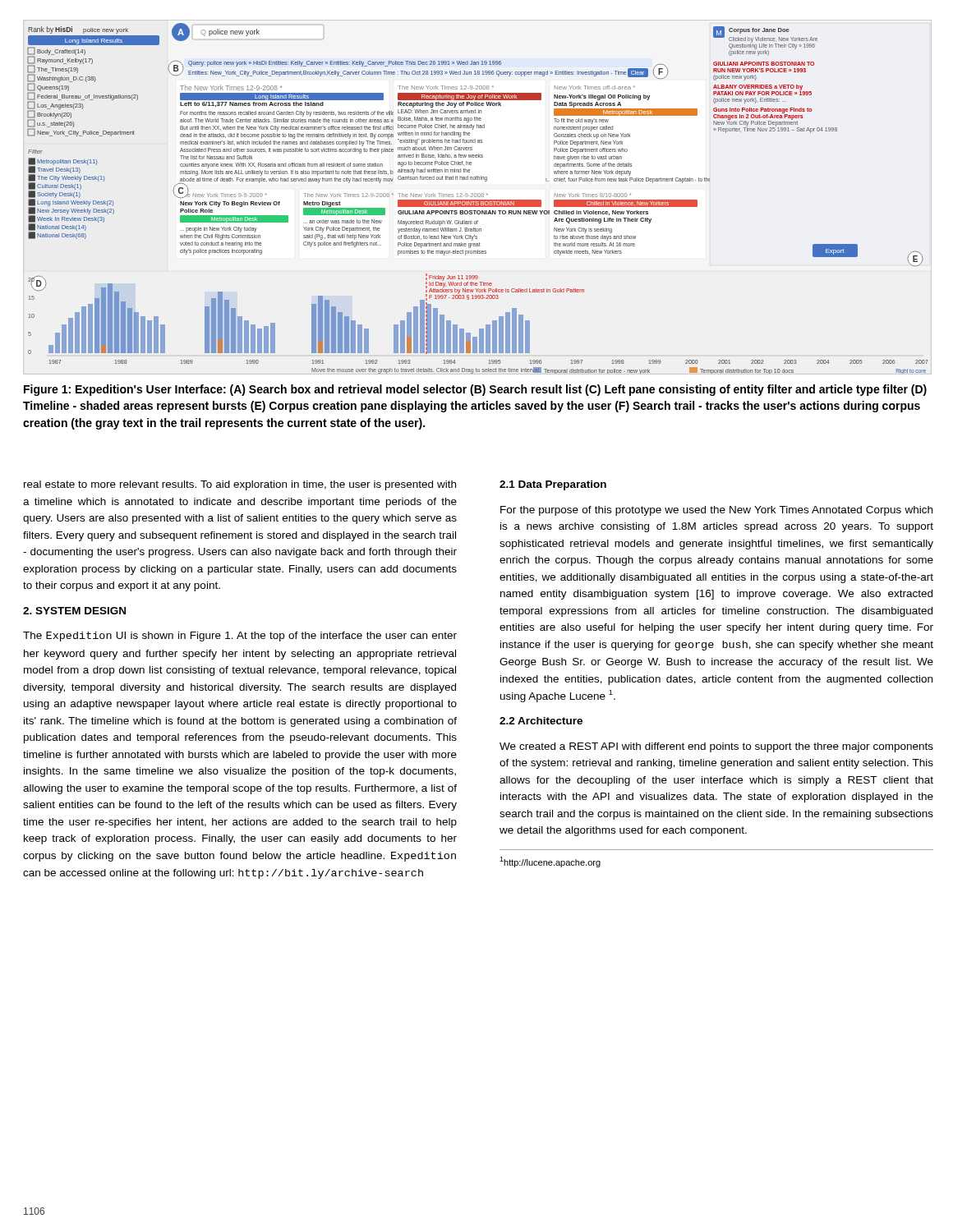Screen dimensions: 1232x953
Task: Click on the text starting "We created a"
Action: 716,789
